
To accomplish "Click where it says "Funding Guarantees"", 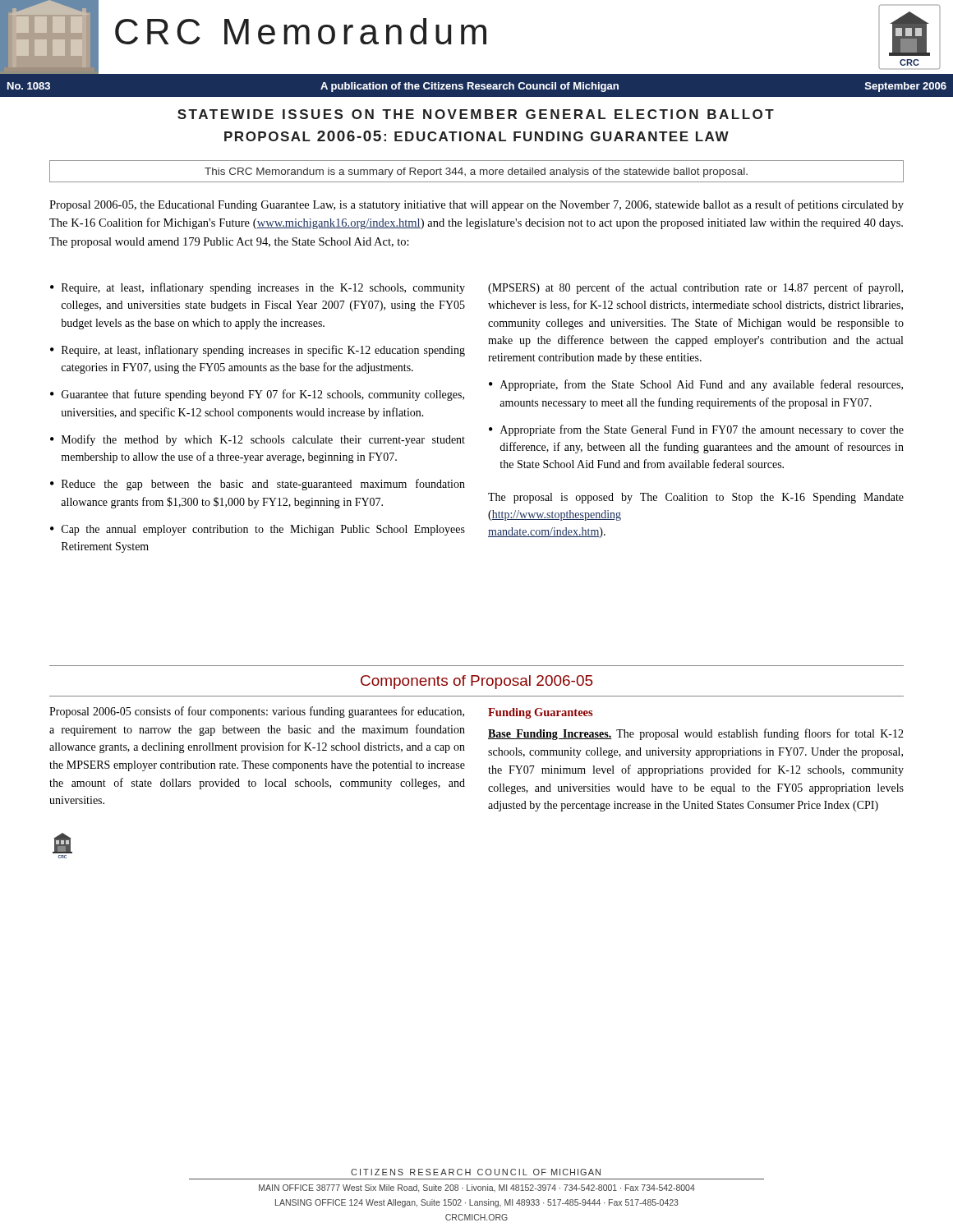I will click(540, 712).
